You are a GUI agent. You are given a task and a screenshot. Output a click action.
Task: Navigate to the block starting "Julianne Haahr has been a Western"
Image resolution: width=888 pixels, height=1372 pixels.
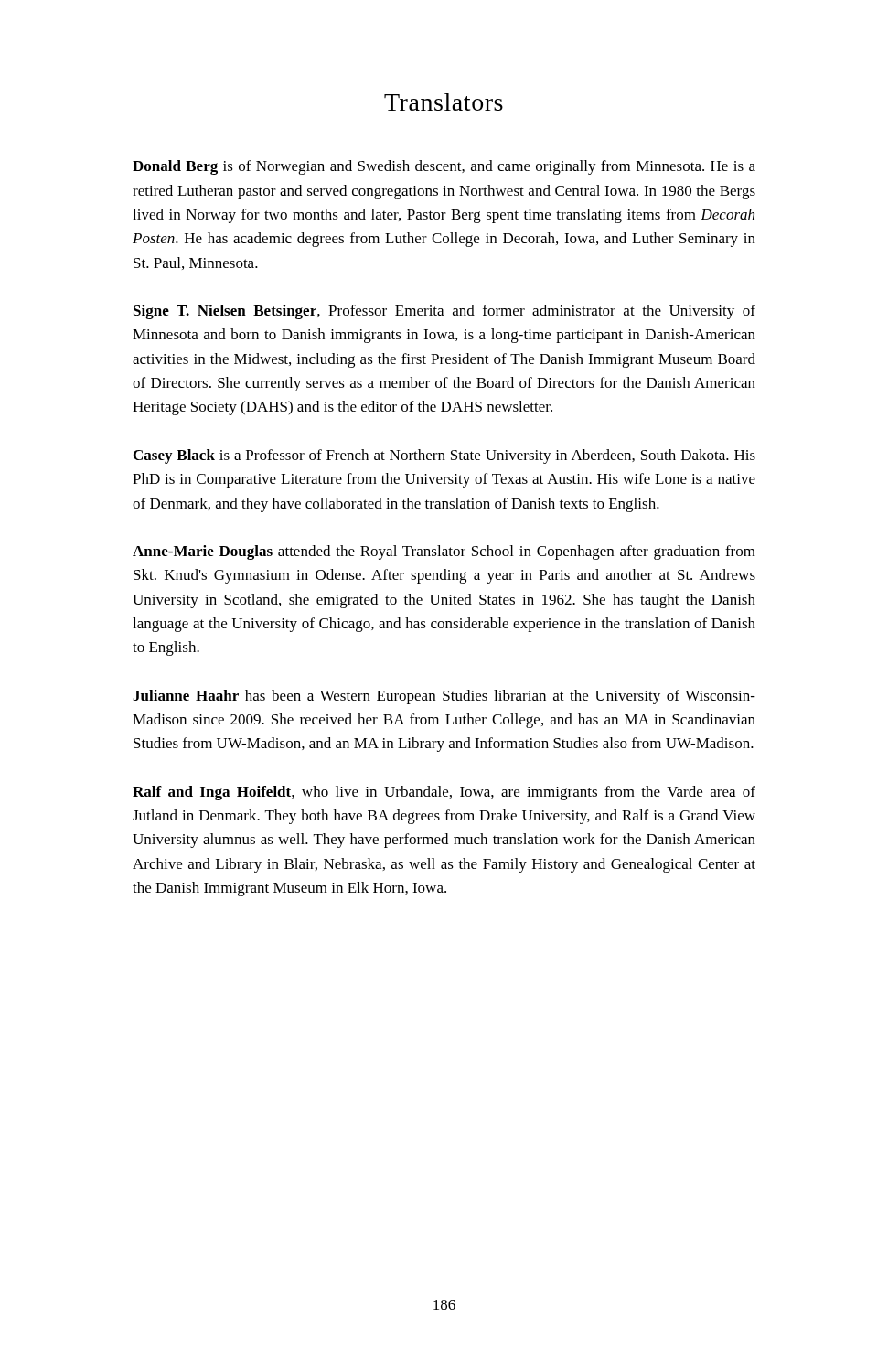coord(444,720)
